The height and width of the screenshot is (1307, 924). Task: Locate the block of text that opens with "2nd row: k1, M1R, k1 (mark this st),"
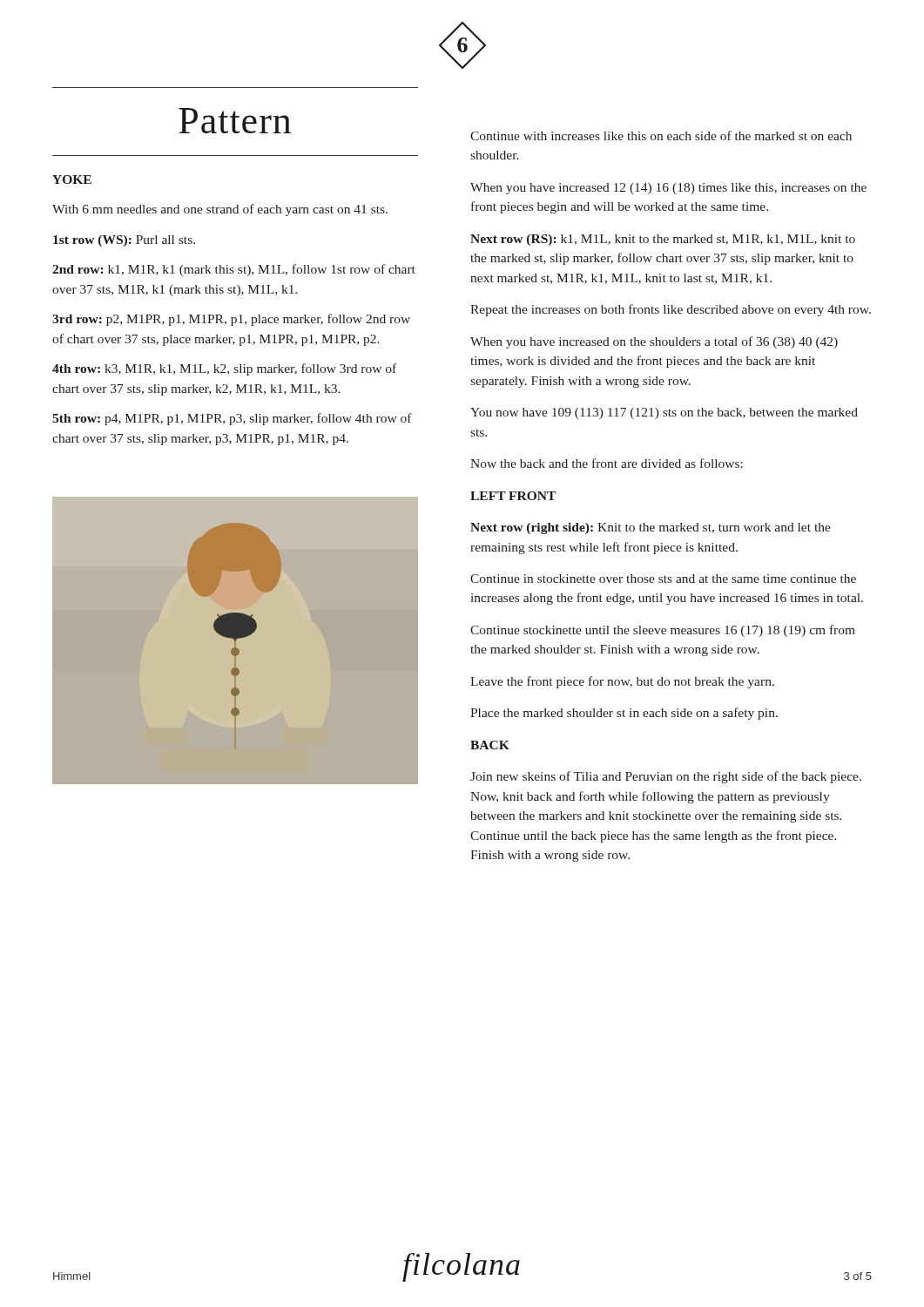click(x=235, y=280)
